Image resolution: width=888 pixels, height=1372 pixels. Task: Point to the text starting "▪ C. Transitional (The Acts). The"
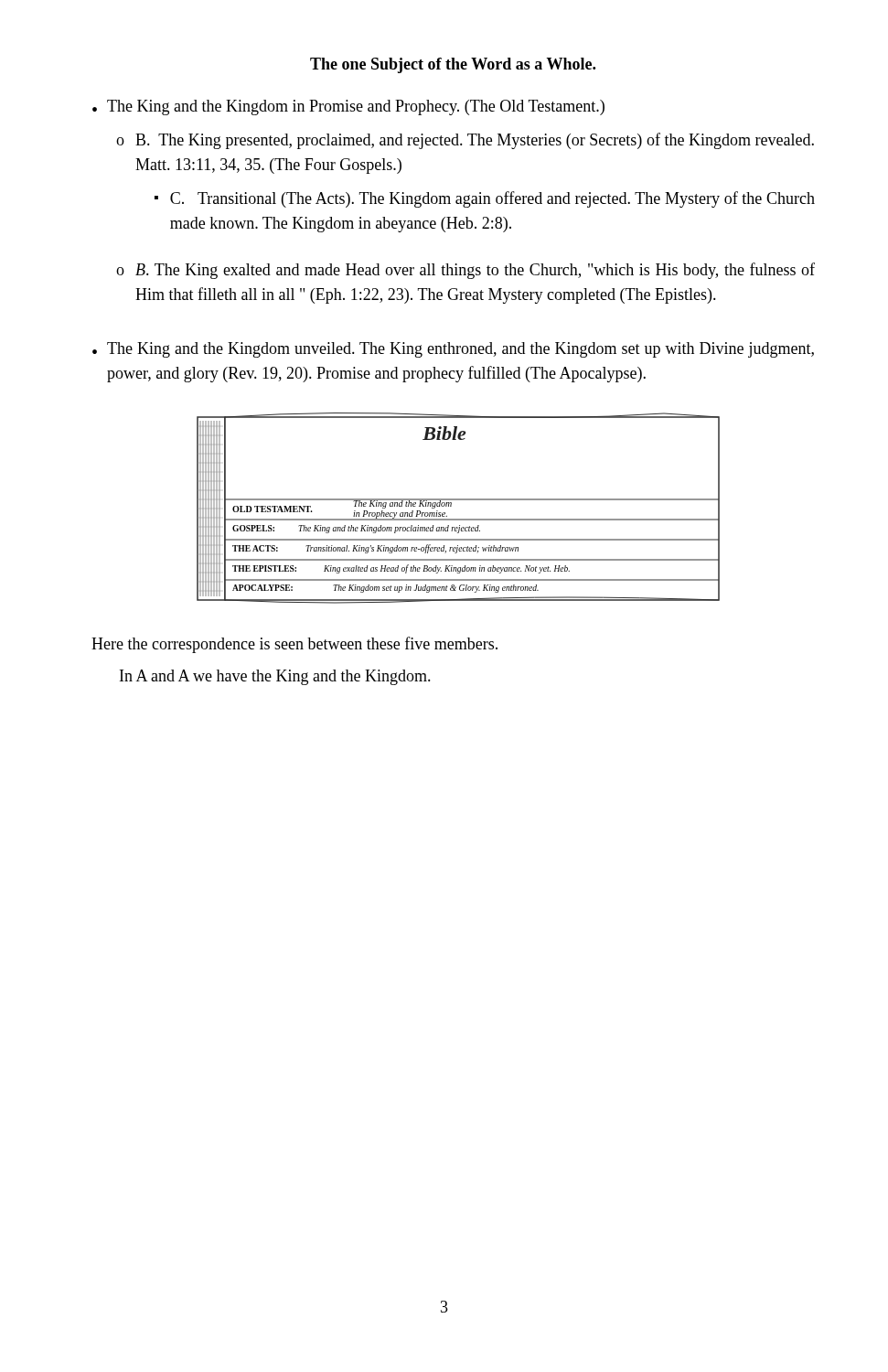click(x=484, y=211)
